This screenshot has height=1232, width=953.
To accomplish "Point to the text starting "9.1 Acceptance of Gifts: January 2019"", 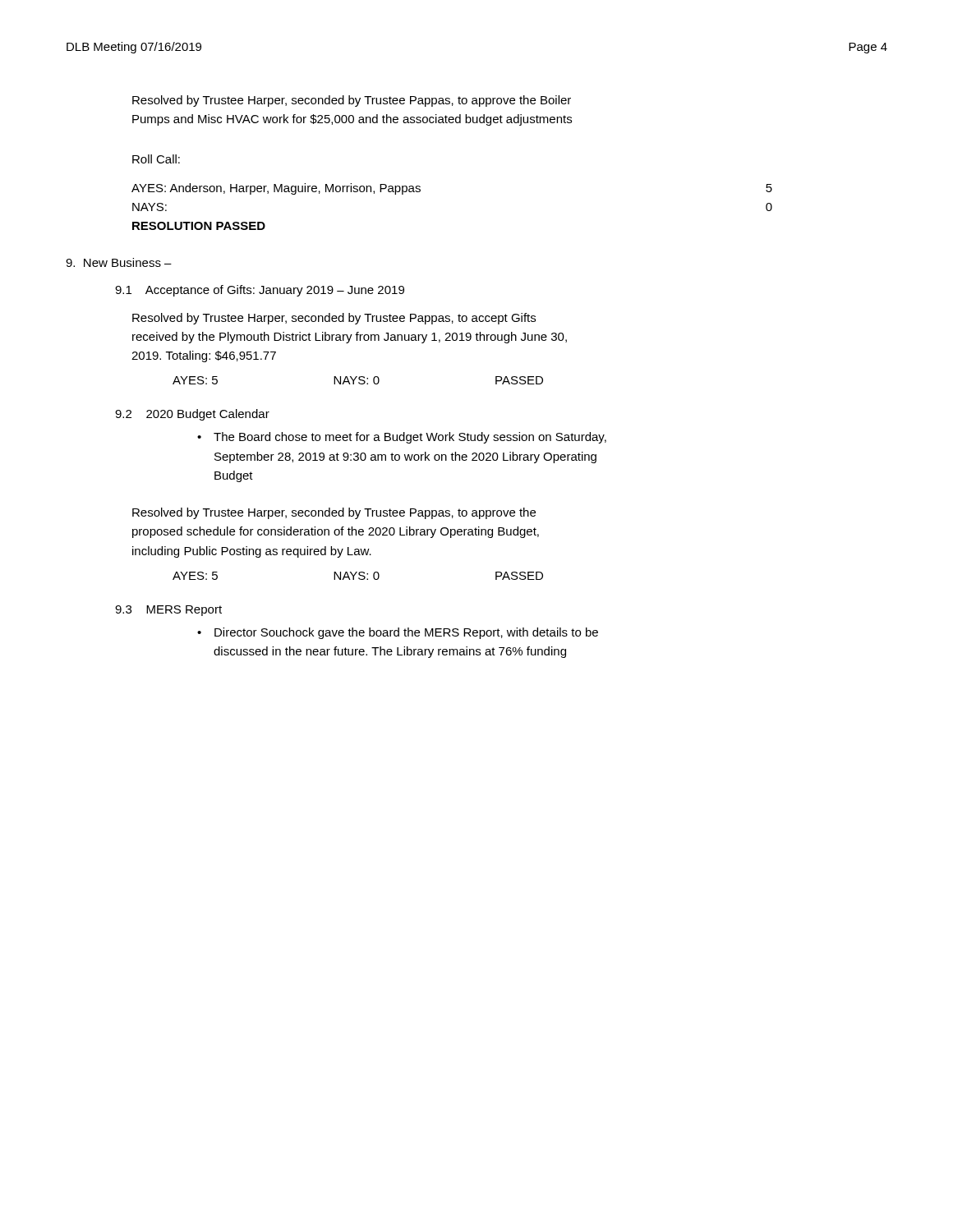I will pos(260,289).
